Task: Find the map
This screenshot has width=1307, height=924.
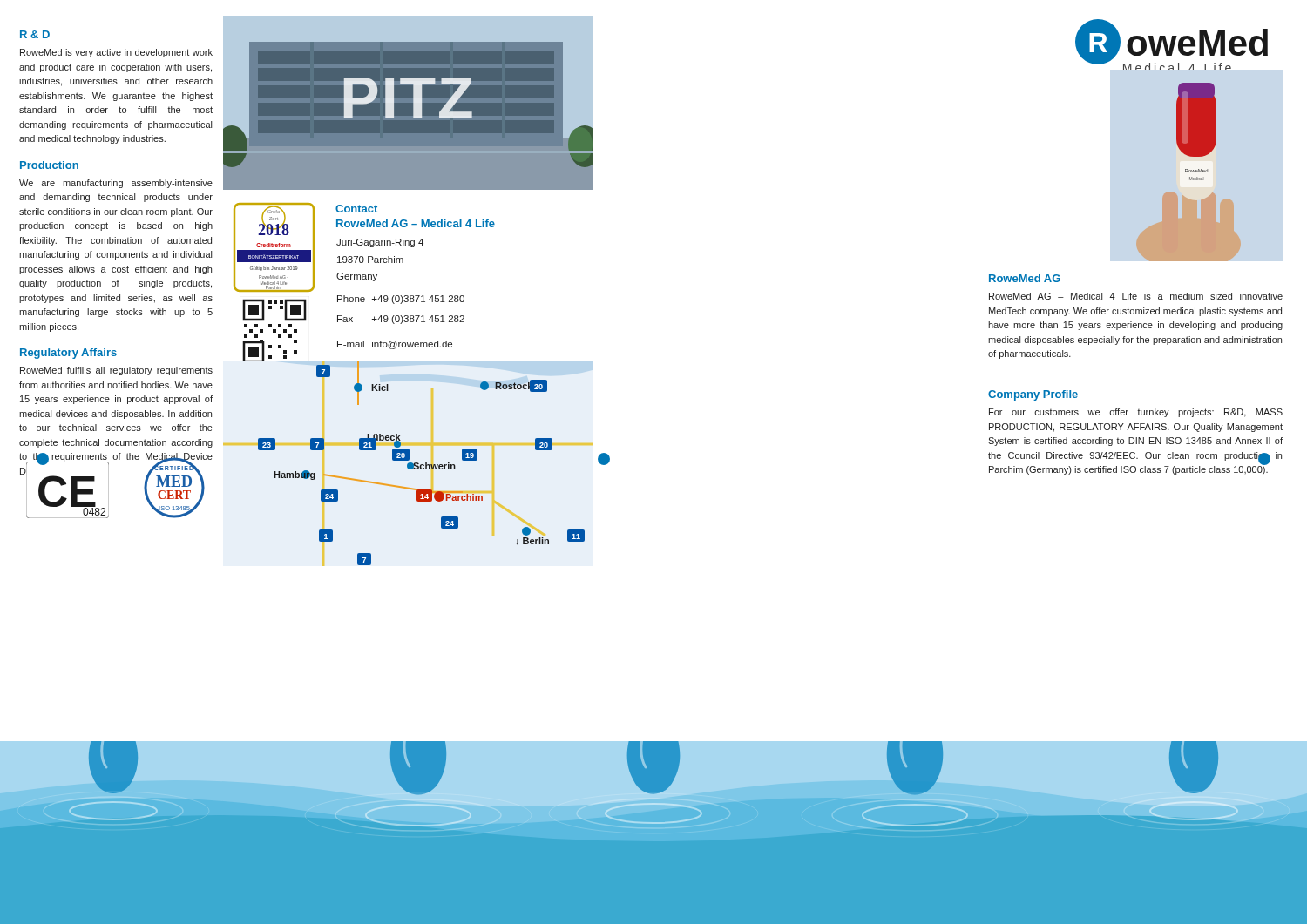Action: coord(408,464)
